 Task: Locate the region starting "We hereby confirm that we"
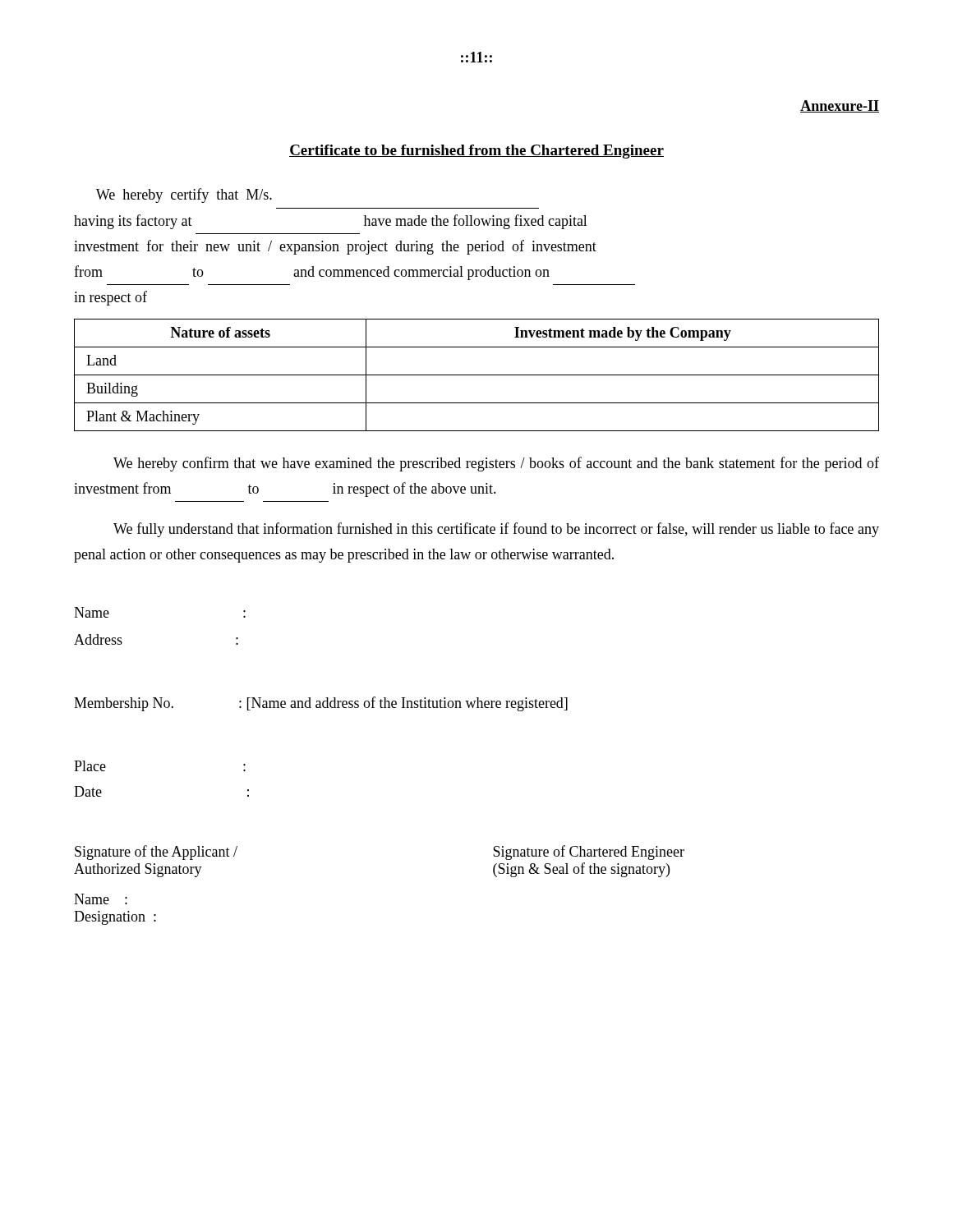coord(476,478)
